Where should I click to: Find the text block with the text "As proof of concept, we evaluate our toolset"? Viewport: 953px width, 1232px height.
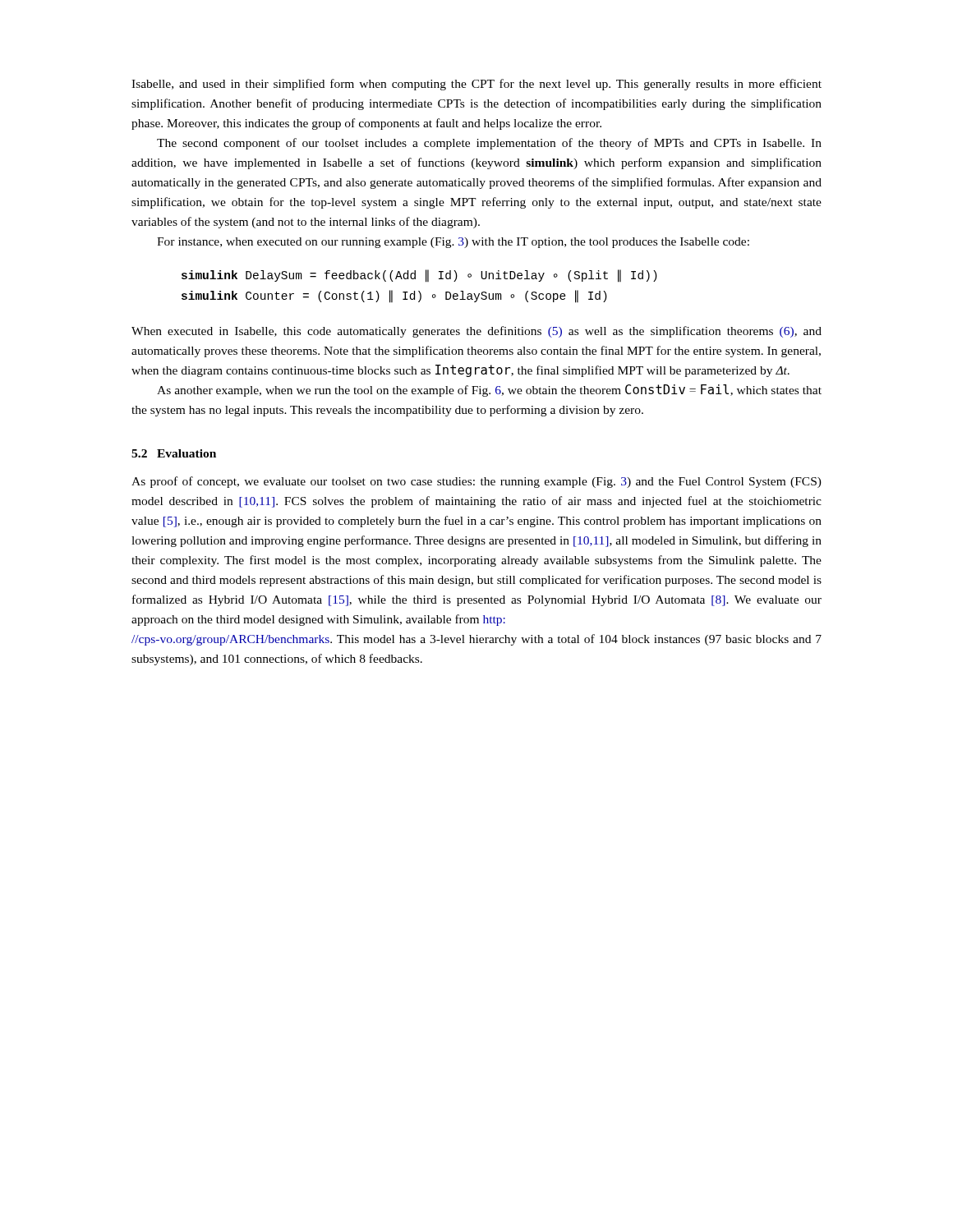pos(476,570)
